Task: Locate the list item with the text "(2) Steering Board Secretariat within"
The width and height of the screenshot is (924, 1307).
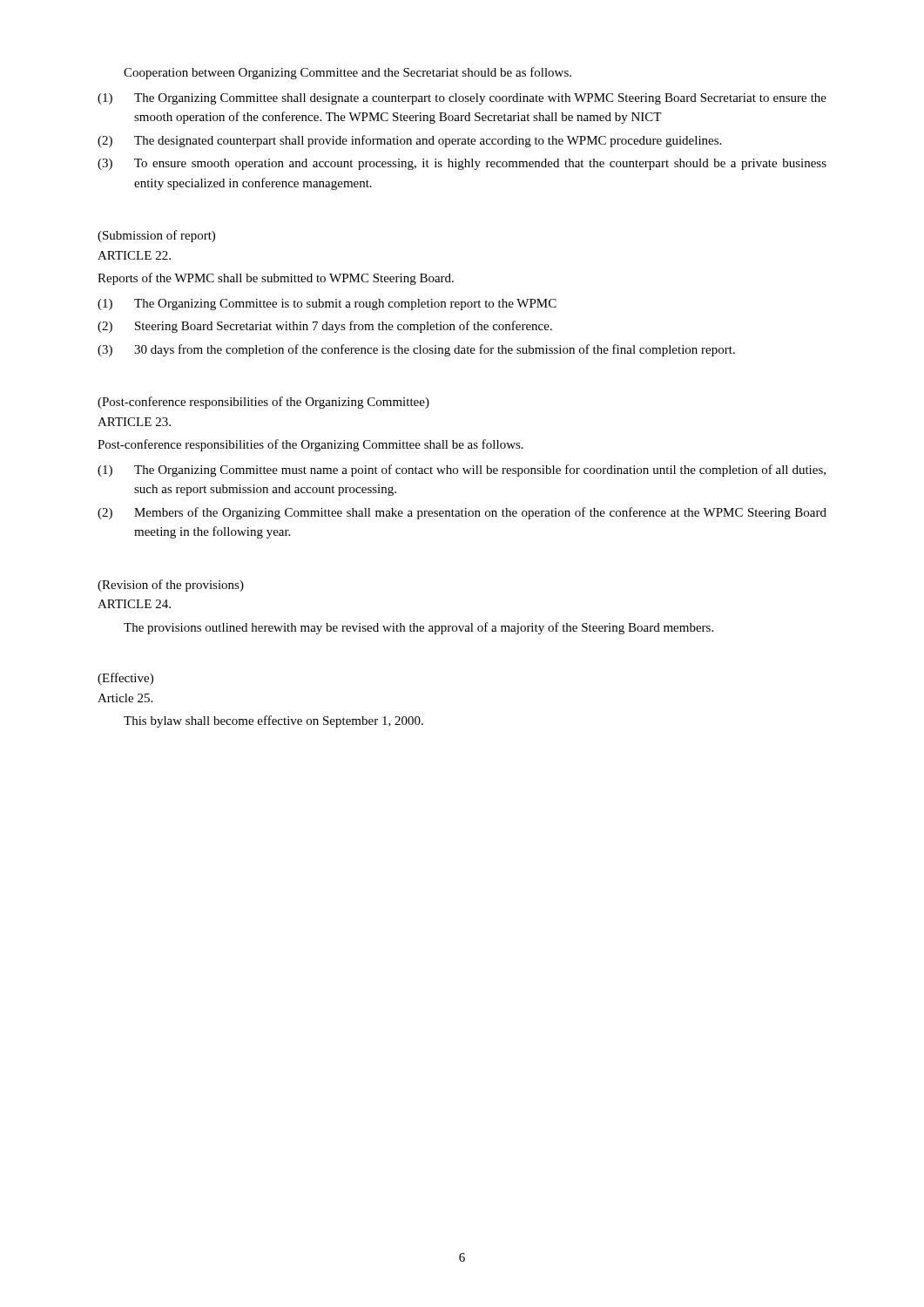Action: coord(462,326)
